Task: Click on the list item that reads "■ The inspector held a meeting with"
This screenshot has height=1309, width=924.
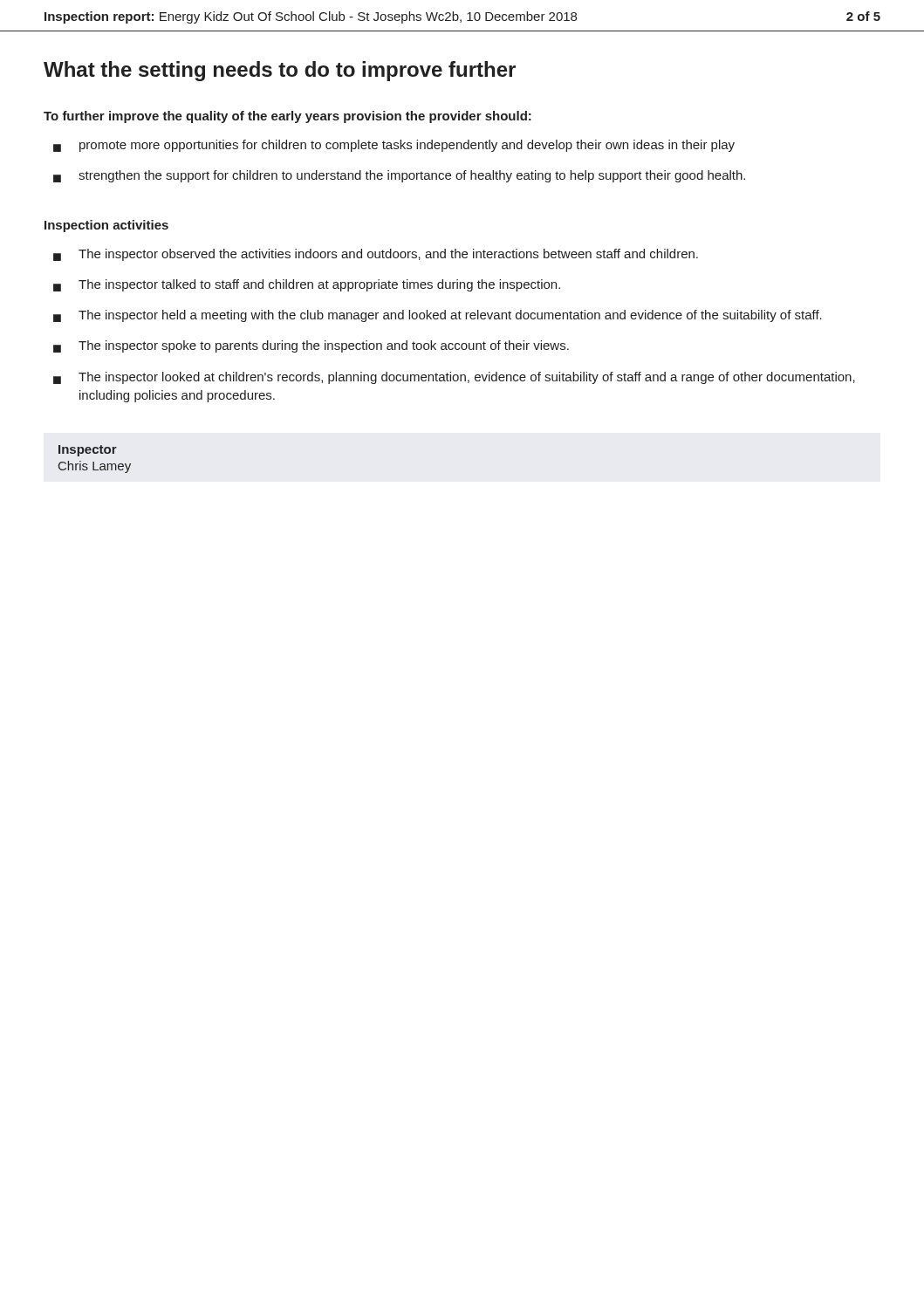Action: click(x=437, y=318)
